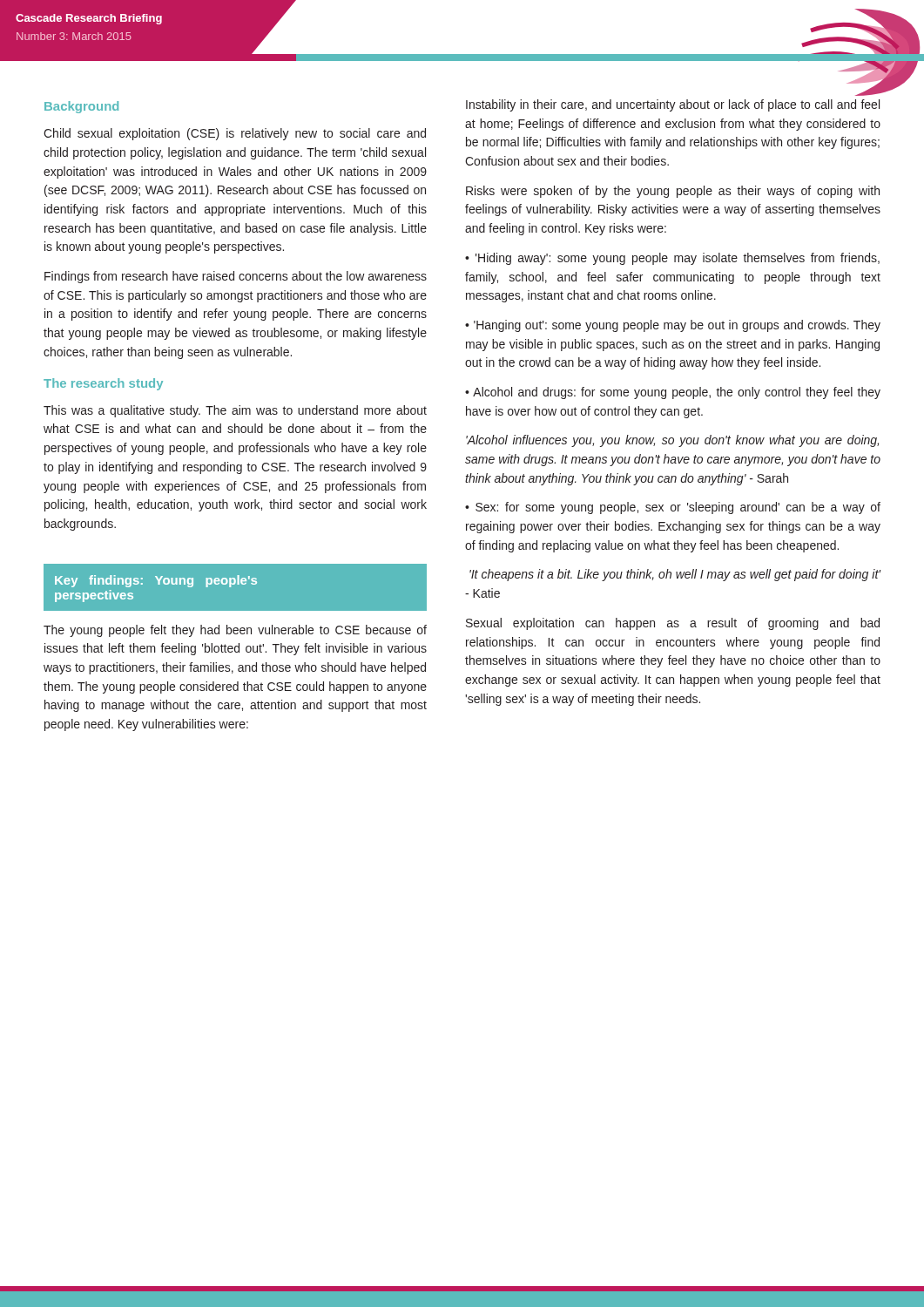This screenshot has width=924, height=1307.
Task: Point to the text starting "• 'Hanging out': some young people"
Action: pos(673,345)
